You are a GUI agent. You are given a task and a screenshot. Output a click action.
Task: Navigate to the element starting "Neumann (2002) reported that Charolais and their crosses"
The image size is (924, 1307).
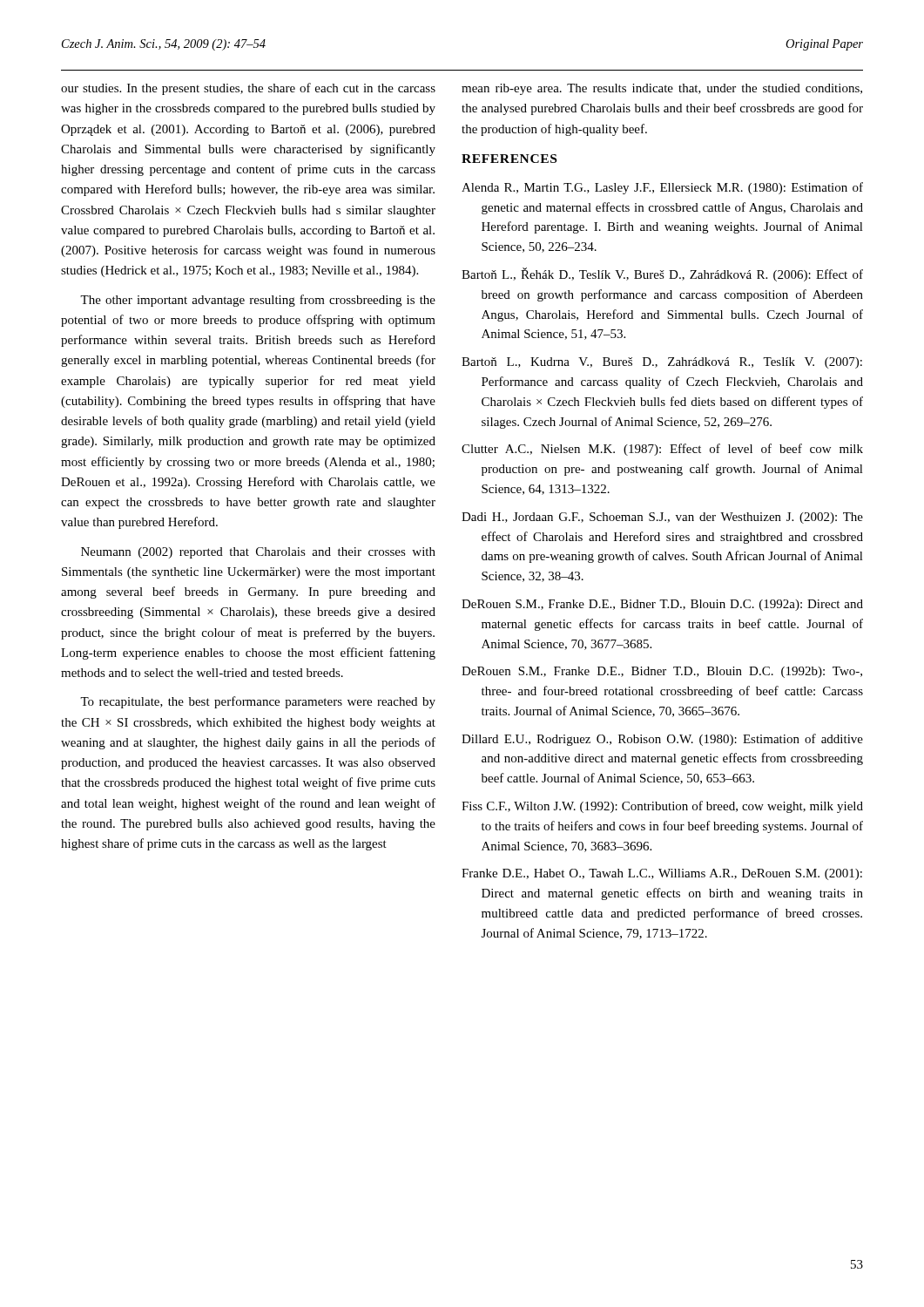pos(248,612)
